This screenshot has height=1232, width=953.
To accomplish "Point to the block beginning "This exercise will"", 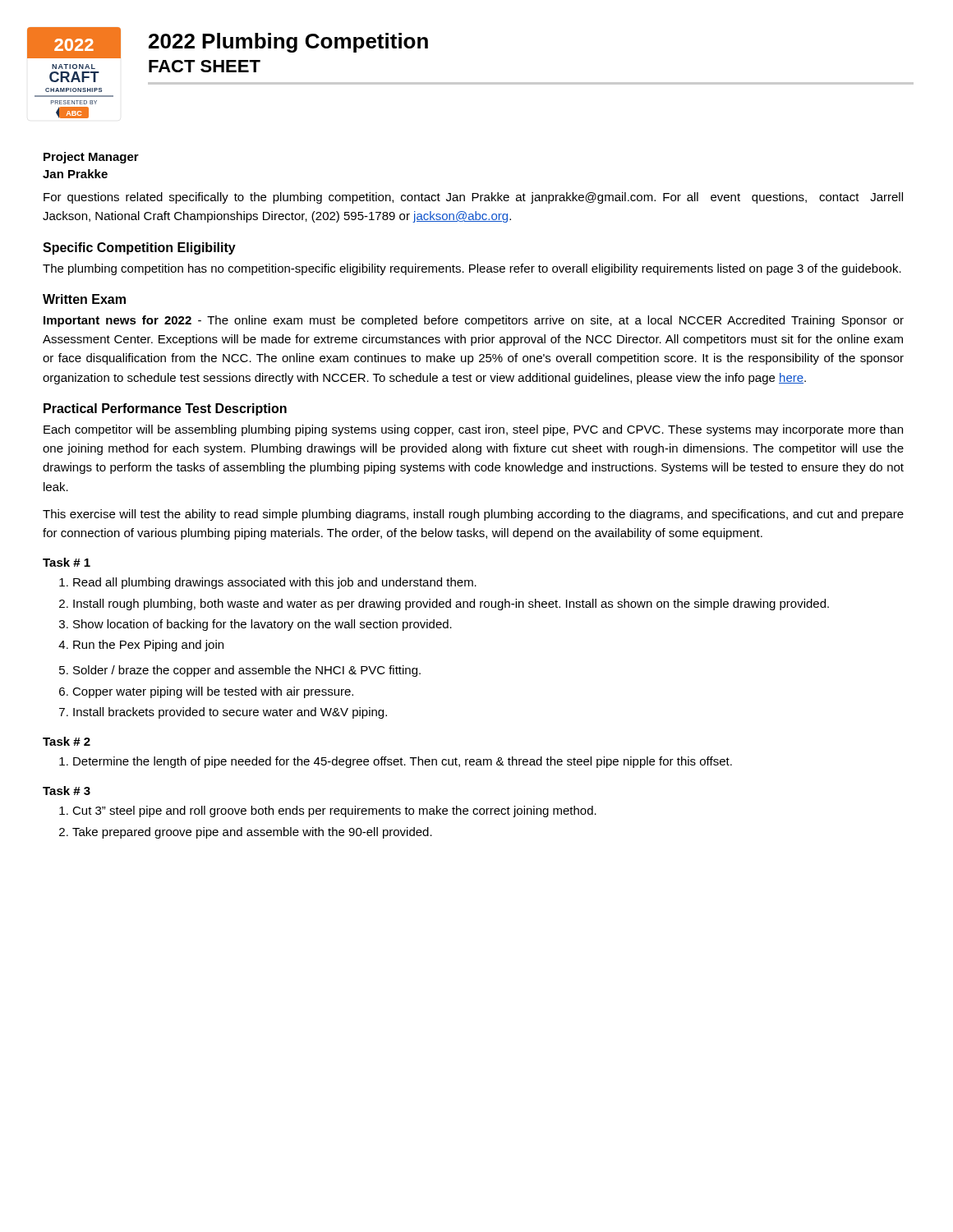I will 473,523.
